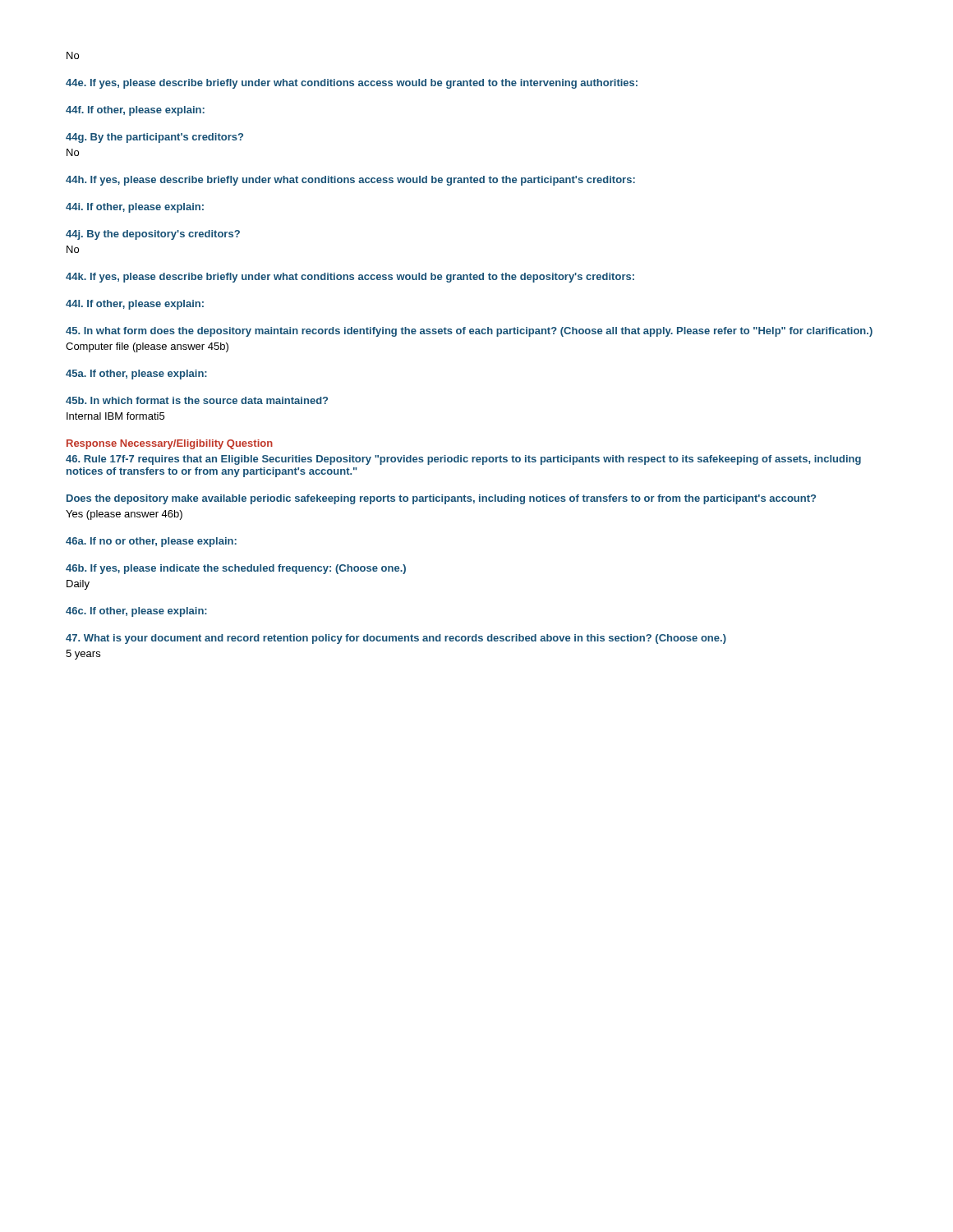This screenshot has height=1232, width=953.
Task: Locate the text block that says "46b. If yes, please"
Action: click(236, 569)
